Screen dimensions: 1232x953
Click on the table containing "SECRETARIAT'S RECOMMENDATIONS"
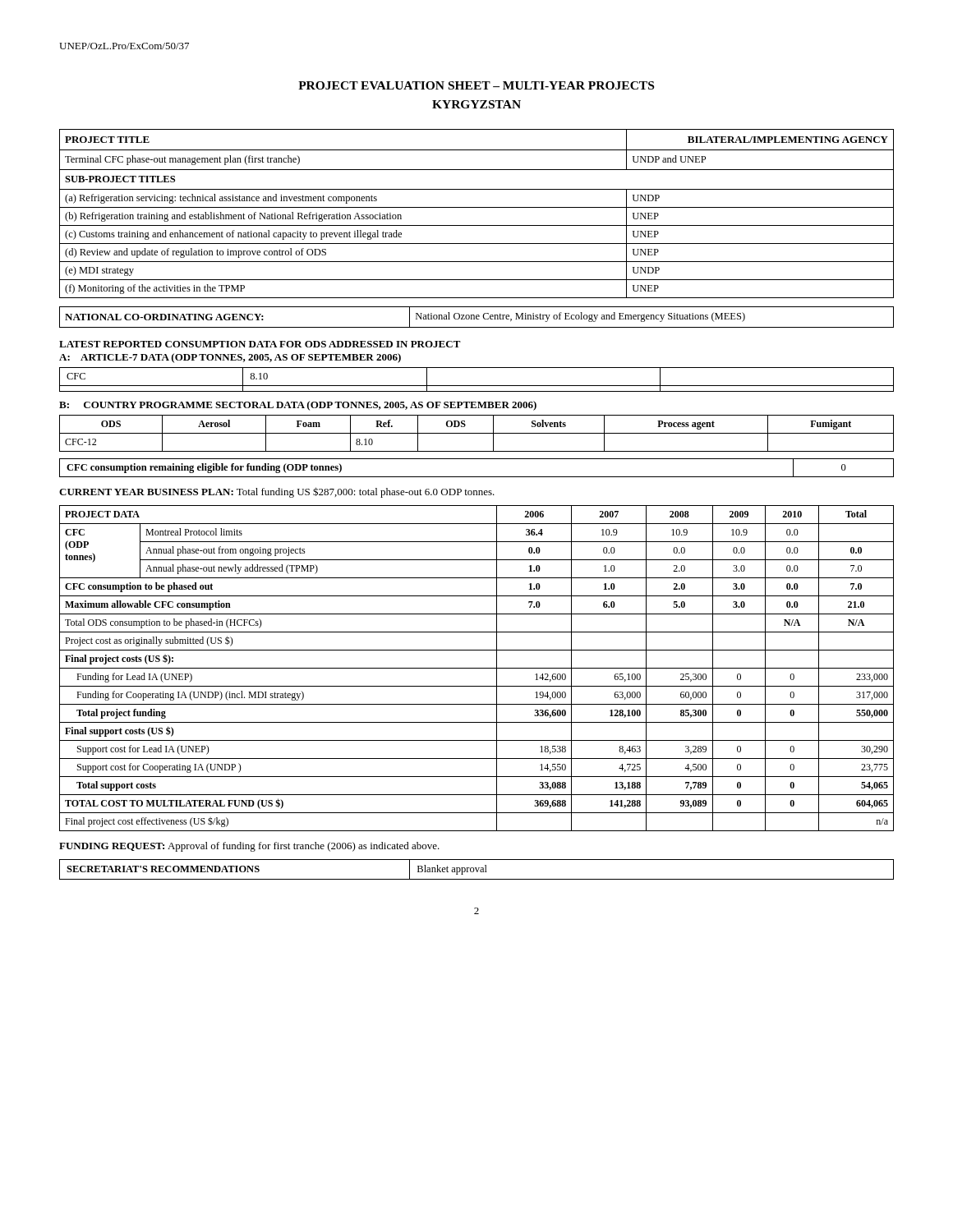click(x=476, y=869)
